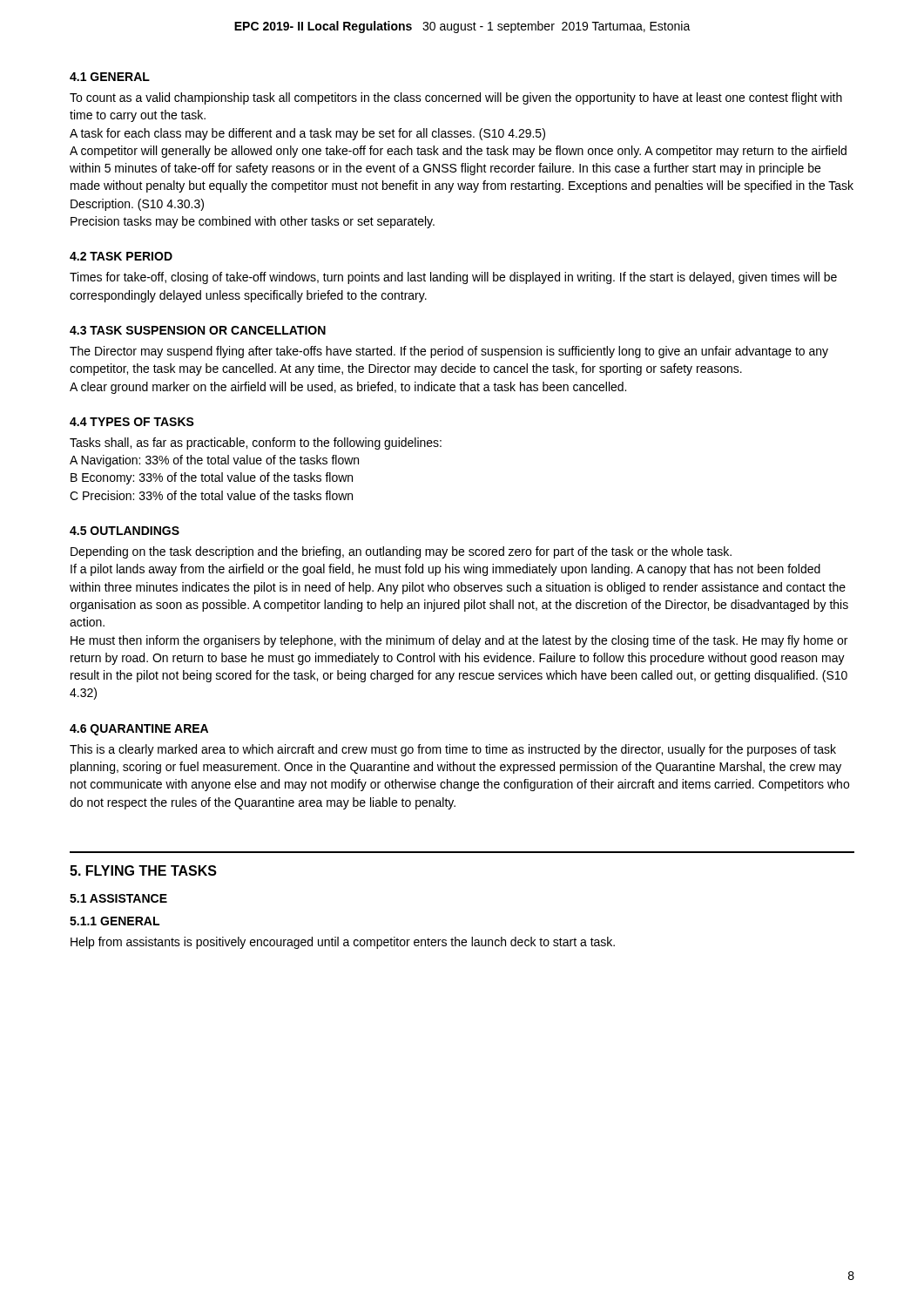Find the text block starting "4.3 TASK SUSPENSION OR"
The image size is (924, 1307).
pos(198,330)
